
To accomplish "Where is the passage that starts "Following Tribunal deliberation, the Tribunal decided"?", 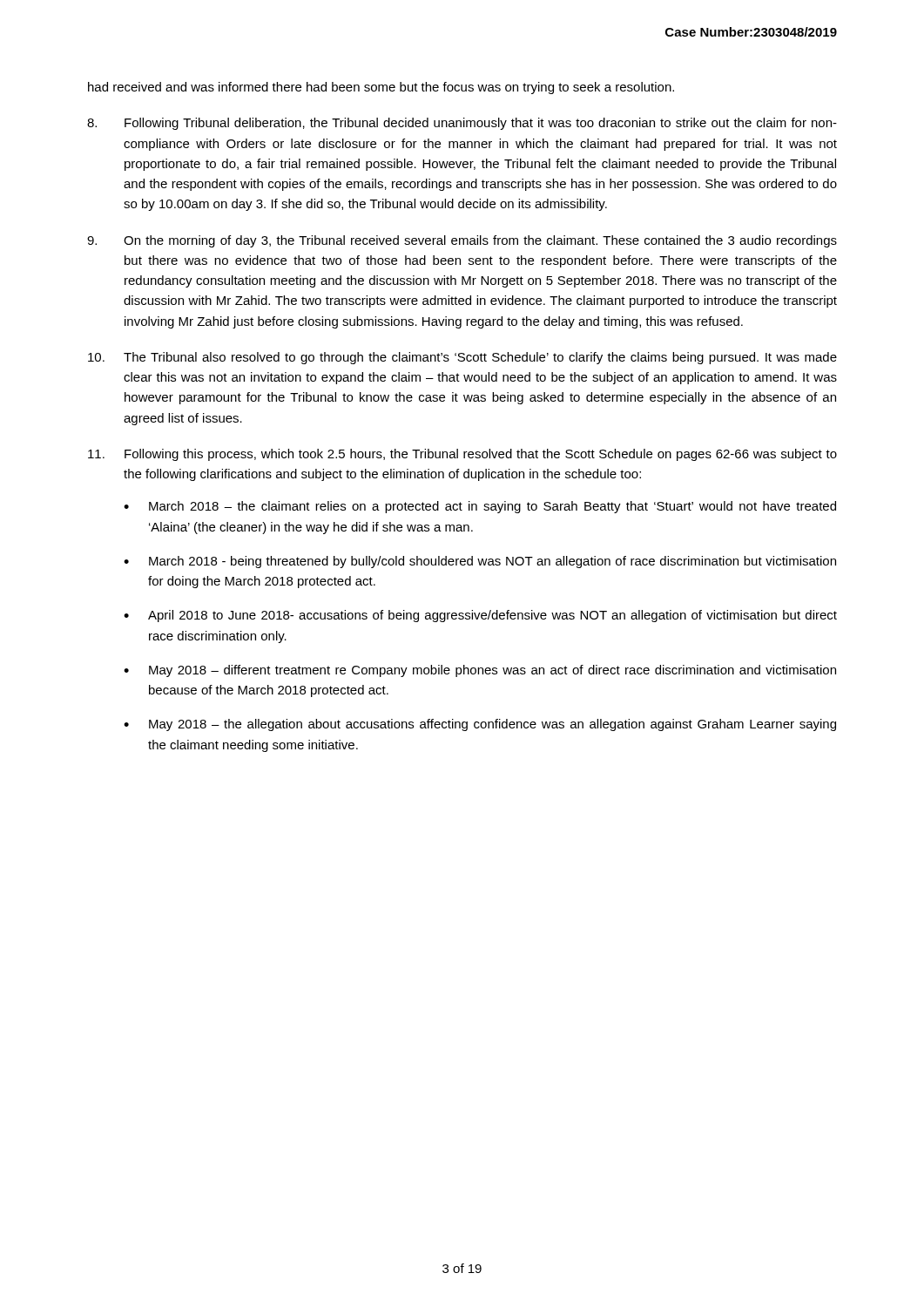I will pyautogui.click(x=462, y=163).
